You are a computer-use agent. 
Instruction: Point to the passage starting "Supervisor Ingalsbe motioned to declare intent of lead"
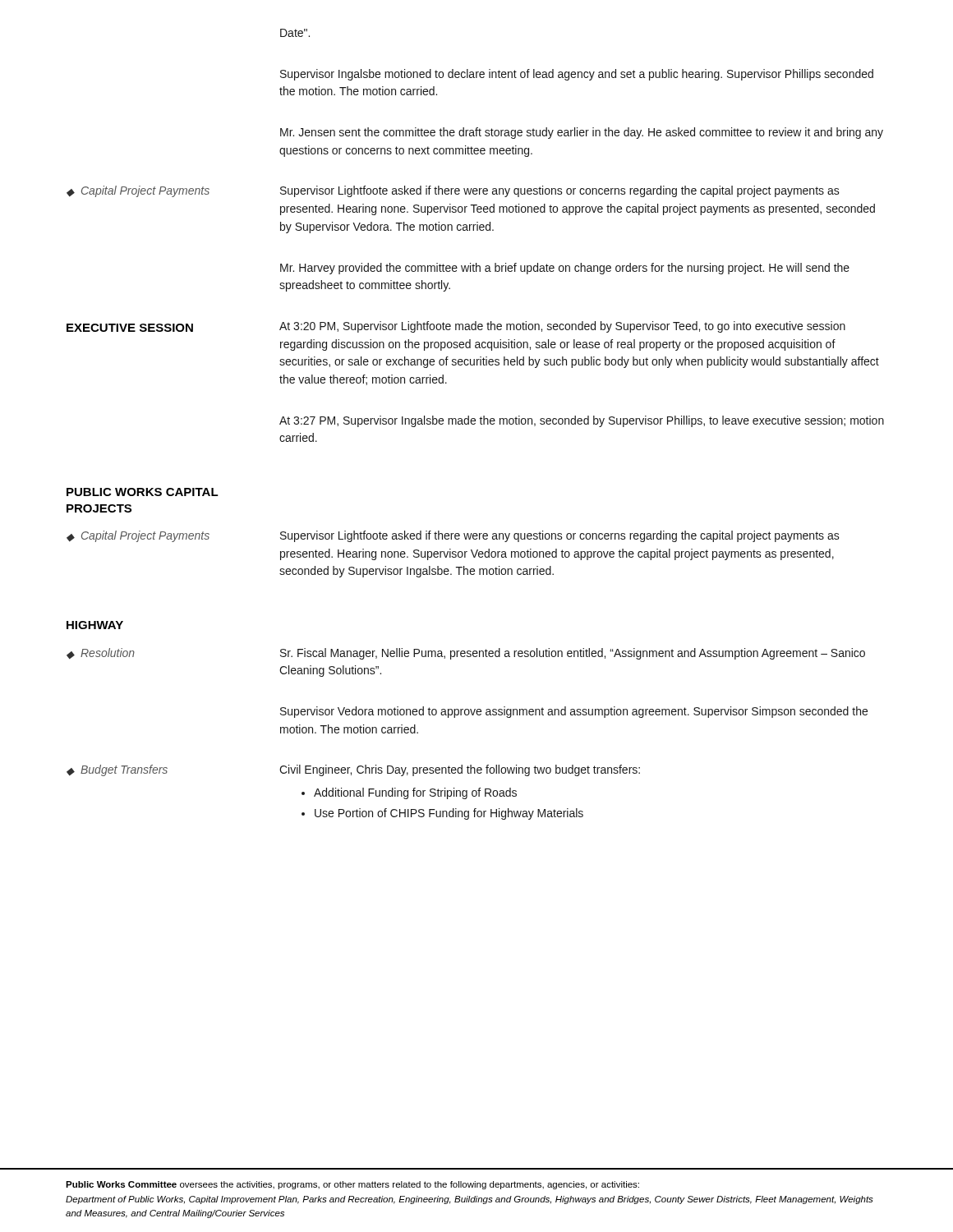click(x=577, y=83)
